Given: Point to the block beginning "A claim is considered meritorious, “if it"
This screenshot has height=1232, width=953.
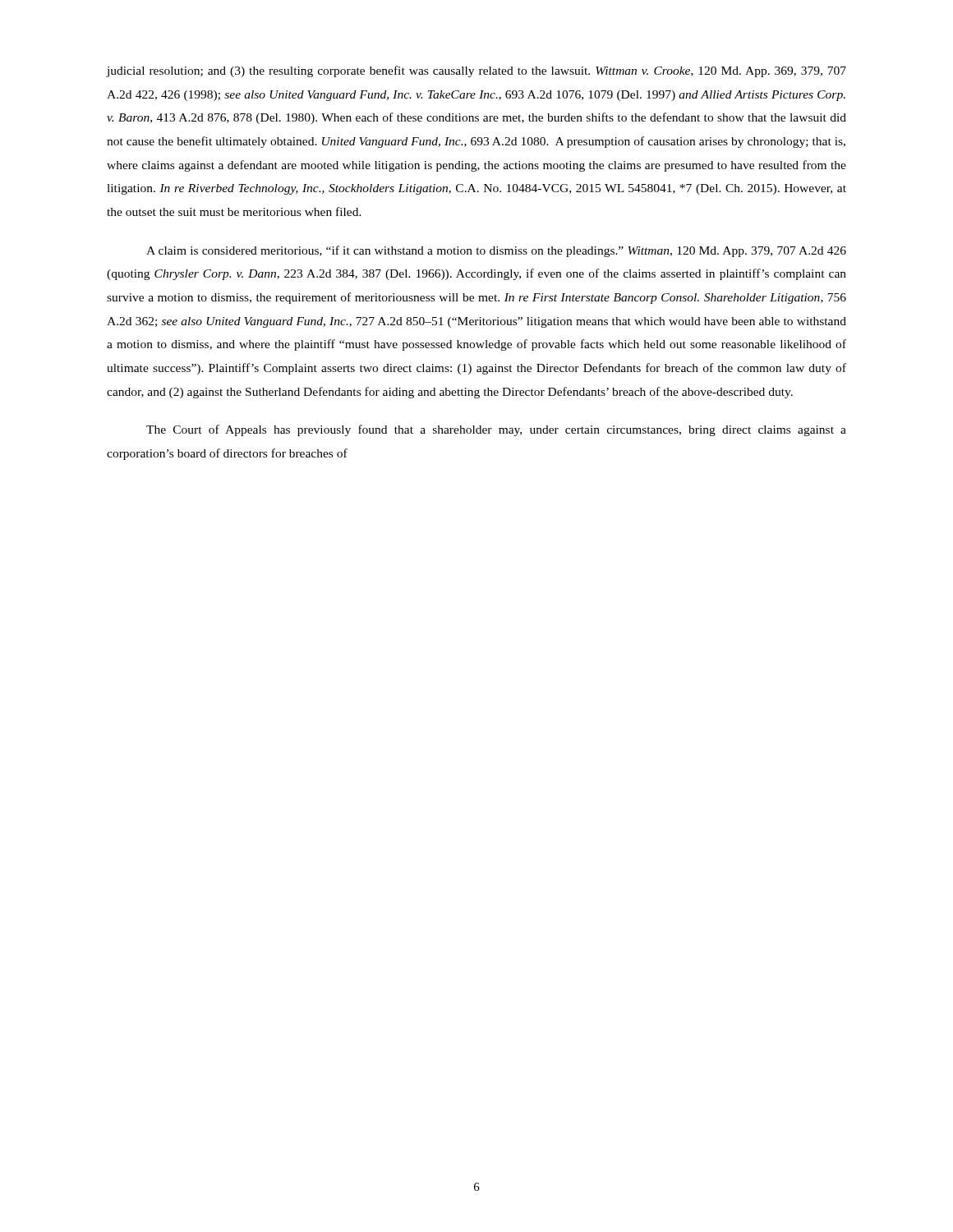Looking at the screenshot, I should tap(476, 321).
